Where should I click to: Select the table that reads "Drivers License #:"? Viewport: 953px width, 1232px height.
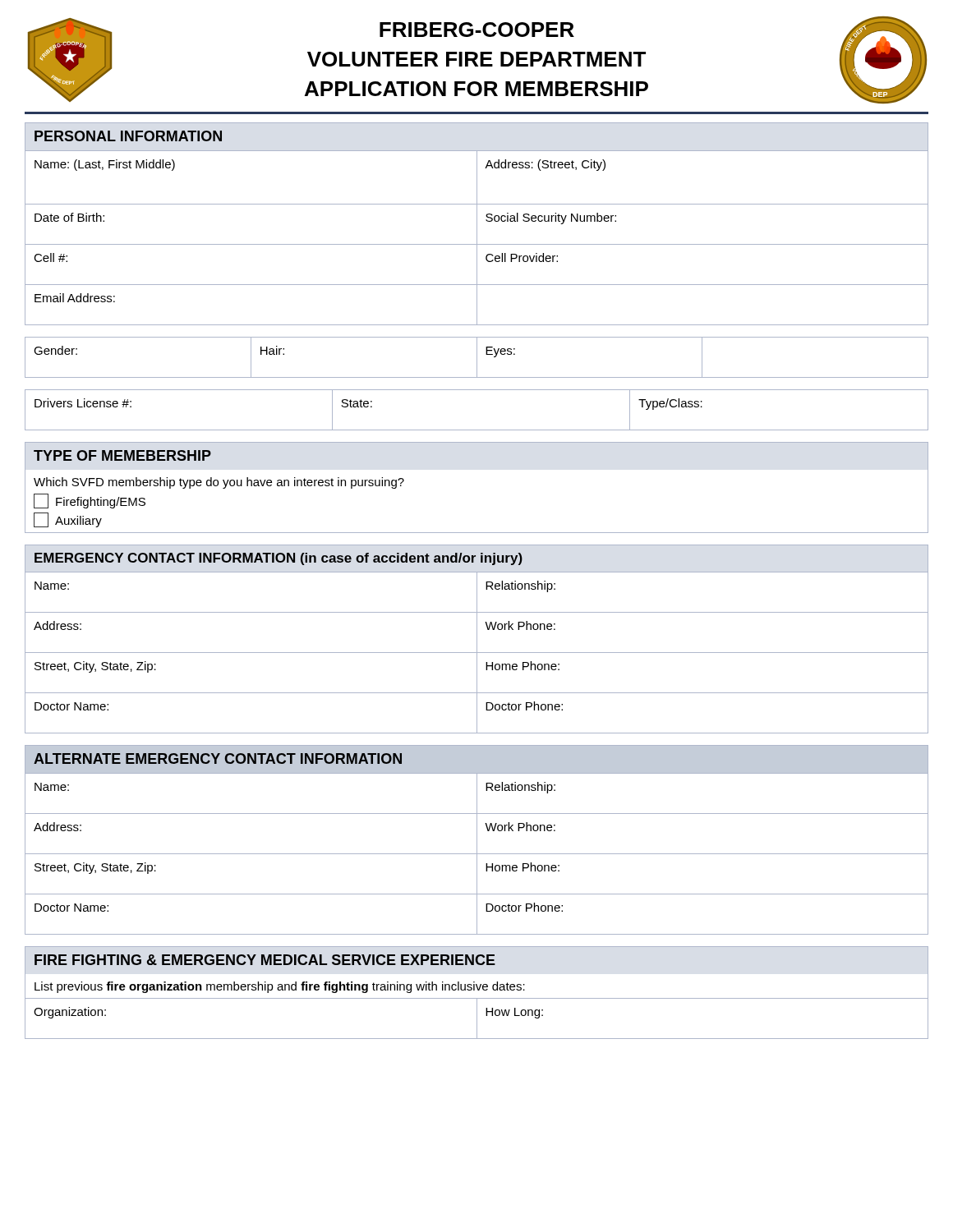[476, 410]
